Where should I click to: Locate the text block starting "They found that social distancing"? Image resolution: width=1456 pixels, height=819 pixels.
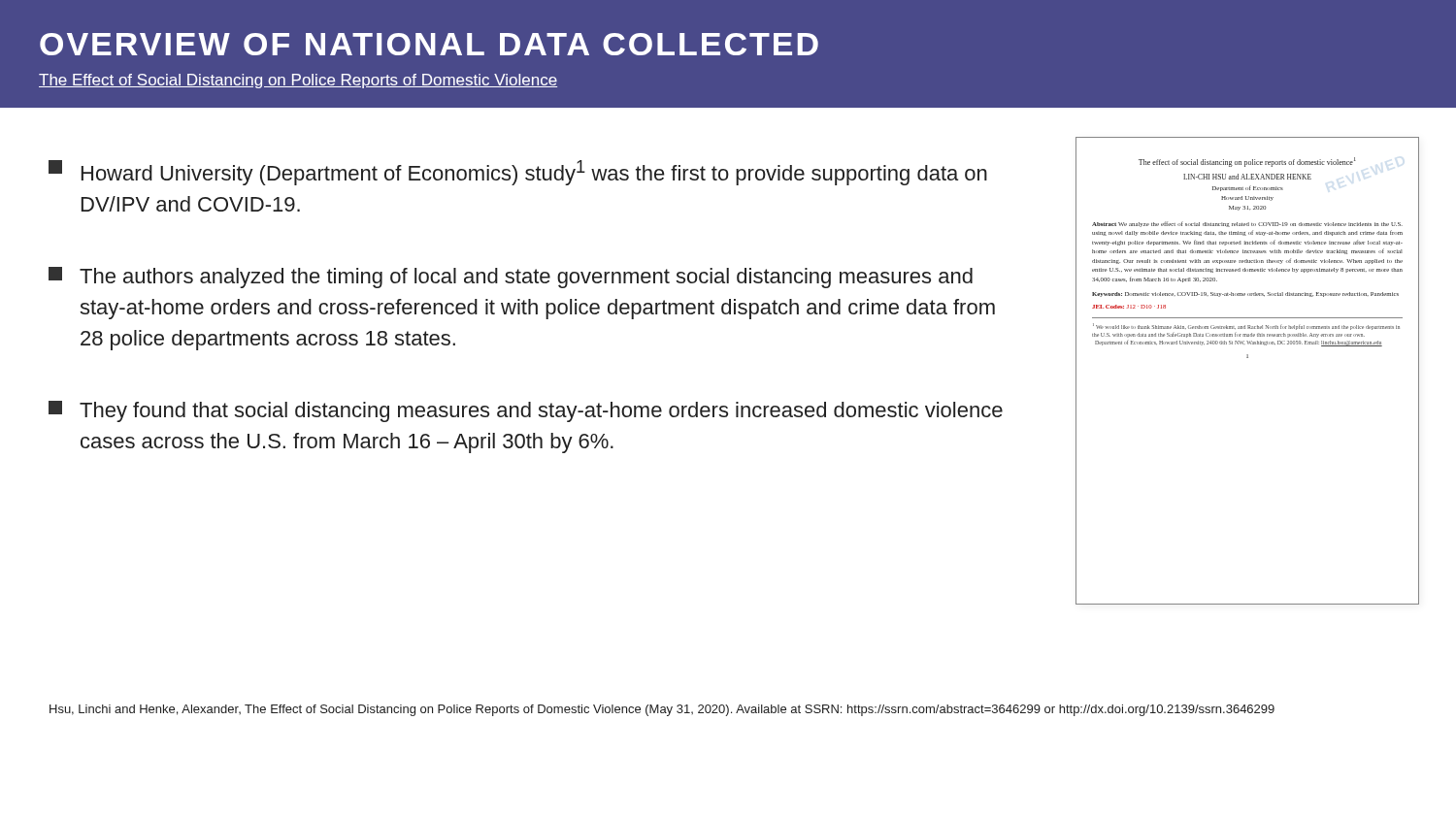529,426
